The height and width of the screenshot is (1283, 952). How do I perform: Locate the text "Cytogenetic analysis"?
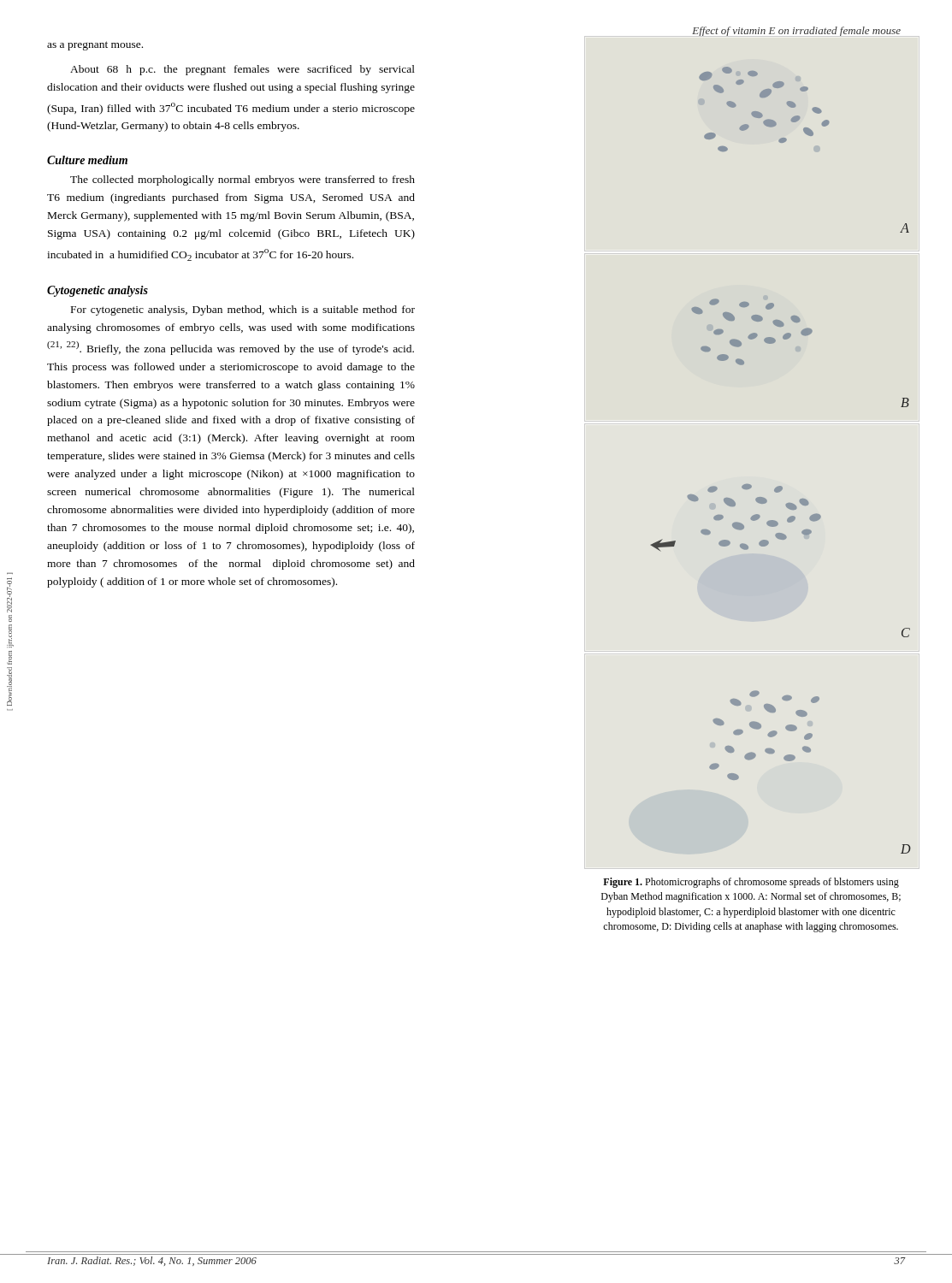(x=97, y=291)
